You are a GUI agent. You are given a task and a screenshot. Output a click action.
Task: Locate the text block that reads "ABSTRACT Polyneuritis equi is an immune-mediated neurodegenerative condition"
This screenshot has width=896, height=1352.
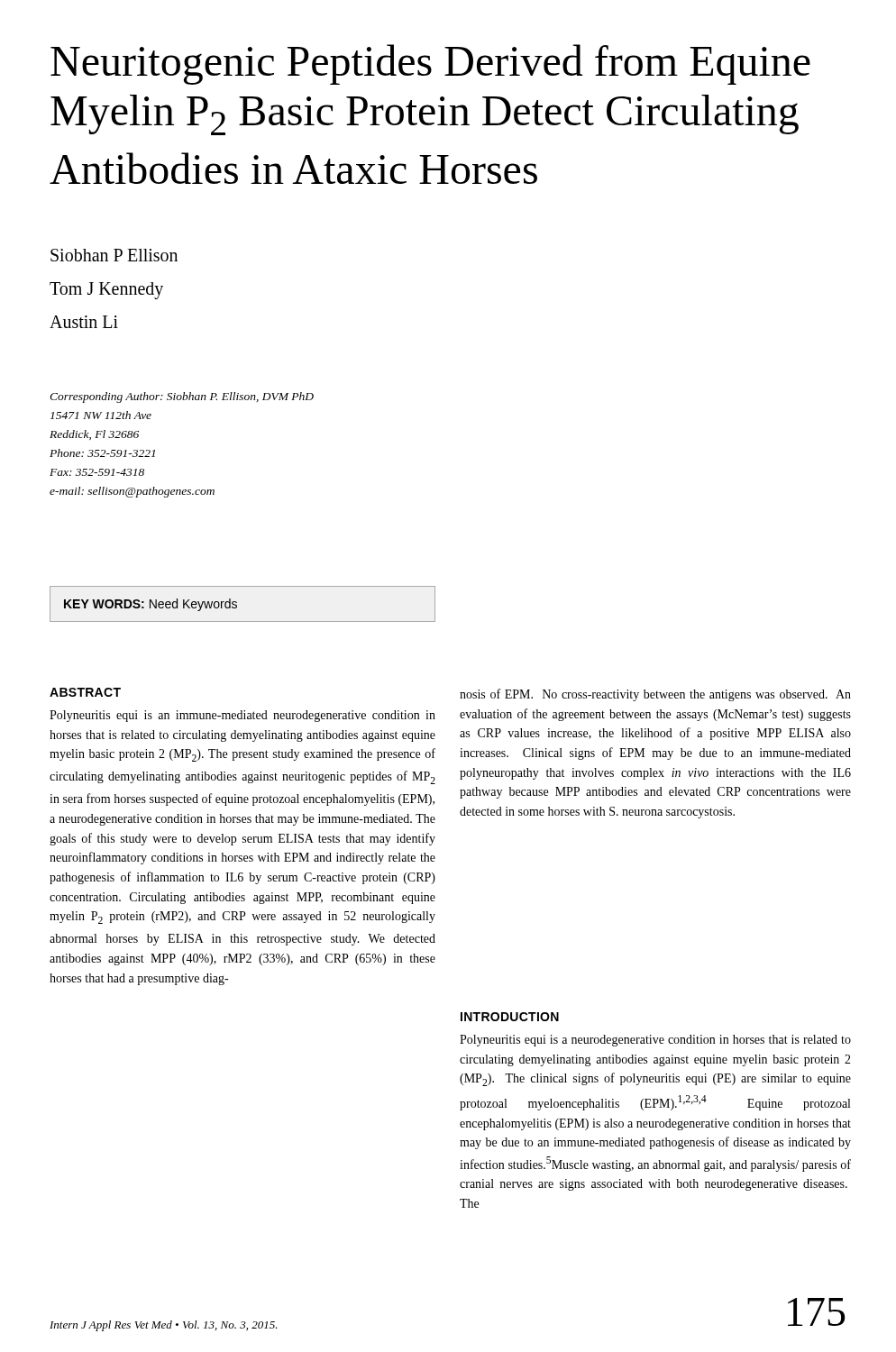(x=242, y=837)
